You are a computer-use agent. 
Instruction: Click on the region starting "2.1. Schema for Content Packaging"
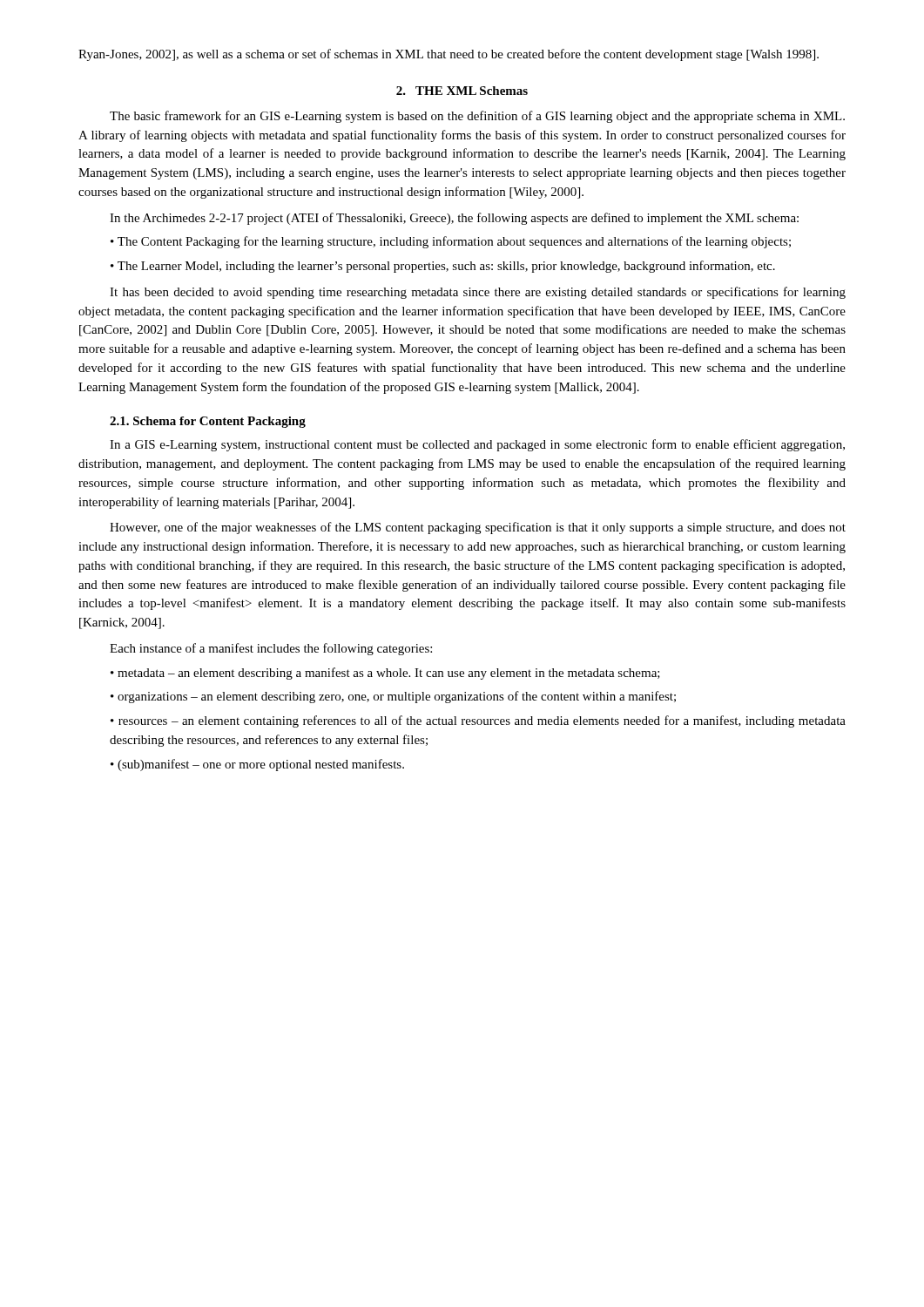208,421
